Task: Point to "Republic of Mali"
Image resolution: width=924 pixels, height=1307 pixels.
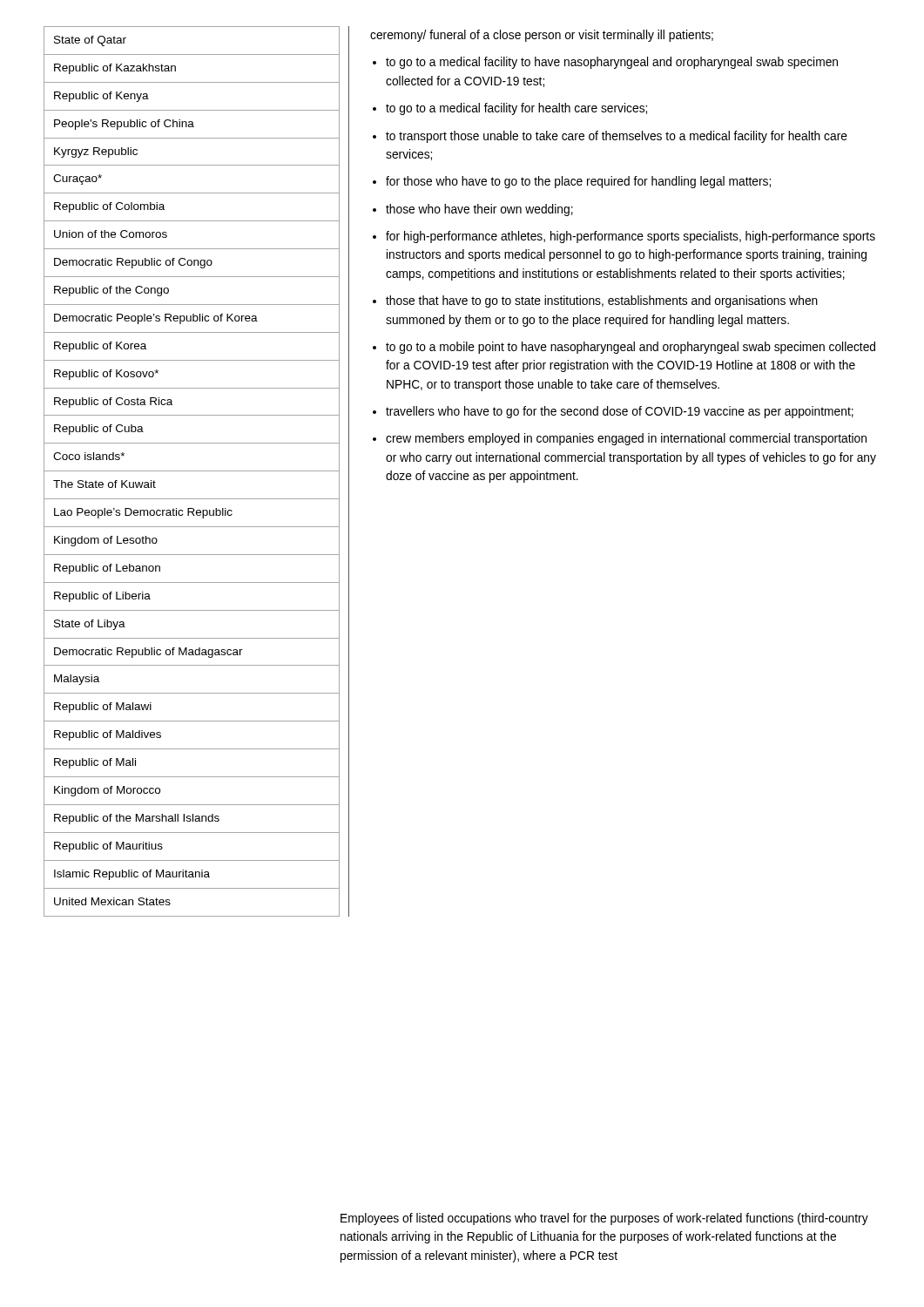Action: [95, 762]
